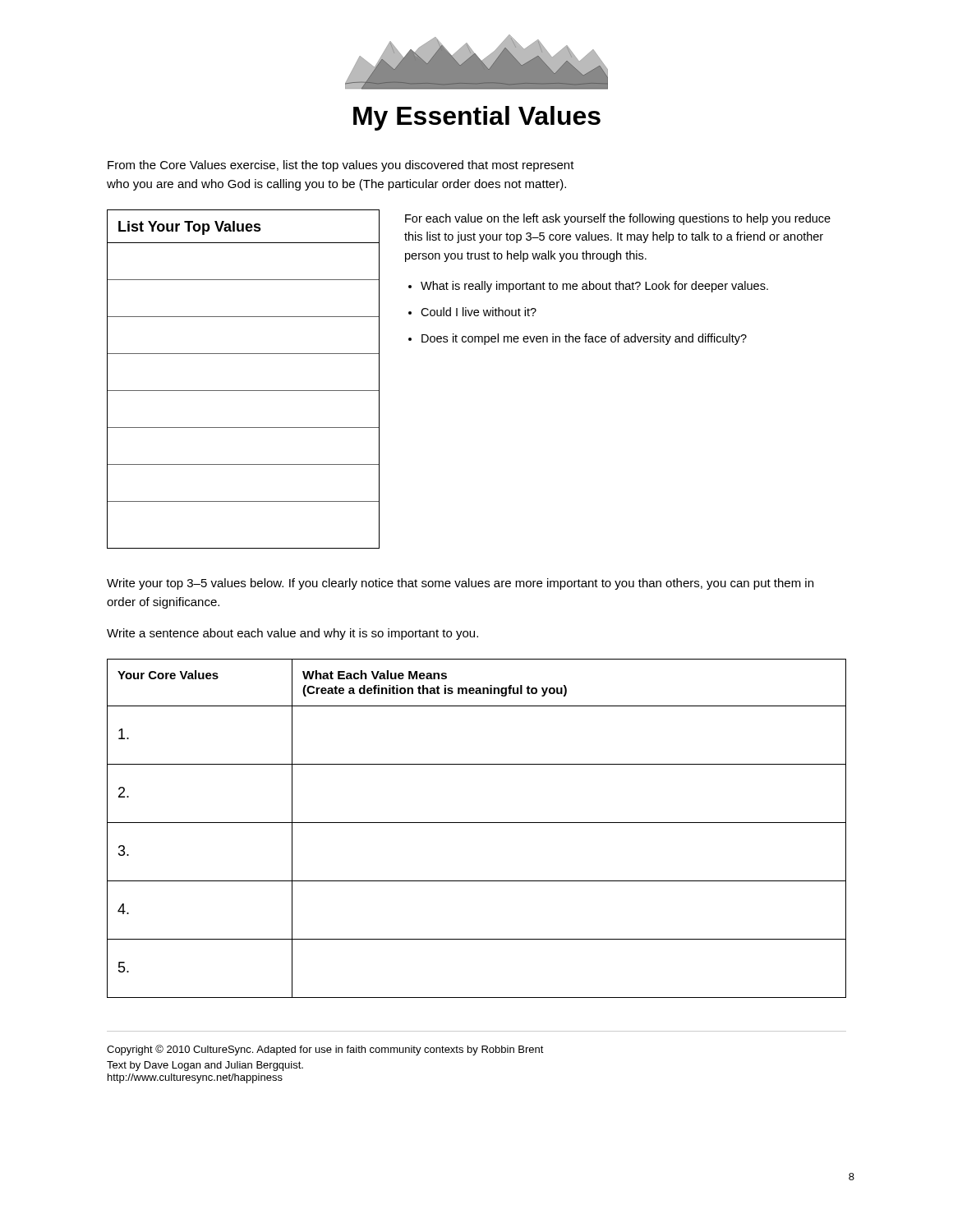
Task: Navigate to the region starting "Write your top"
Action: click(460, 592)
